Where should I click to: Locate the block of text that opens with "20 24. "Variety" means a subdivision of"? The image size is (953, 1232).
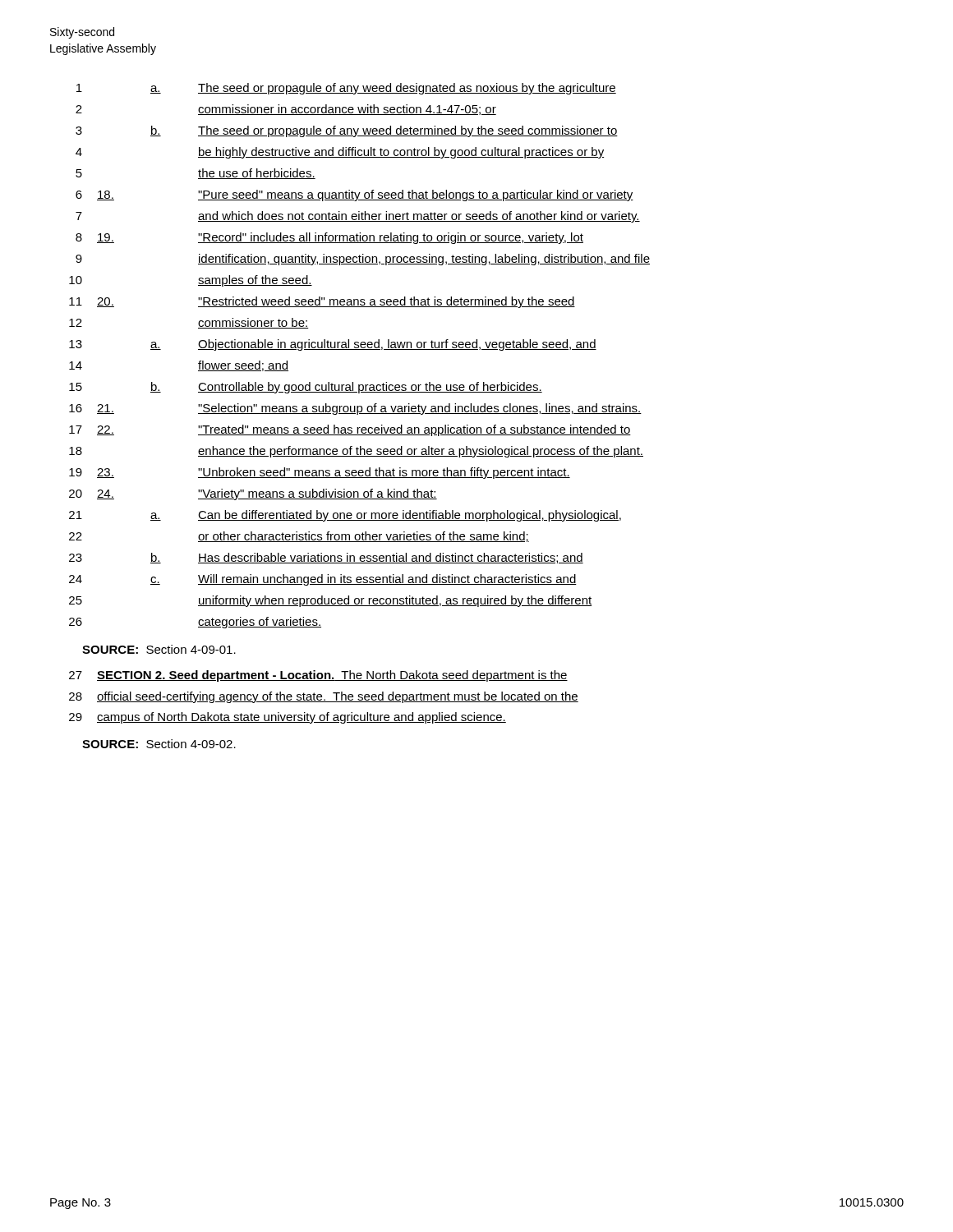(253, 494)
